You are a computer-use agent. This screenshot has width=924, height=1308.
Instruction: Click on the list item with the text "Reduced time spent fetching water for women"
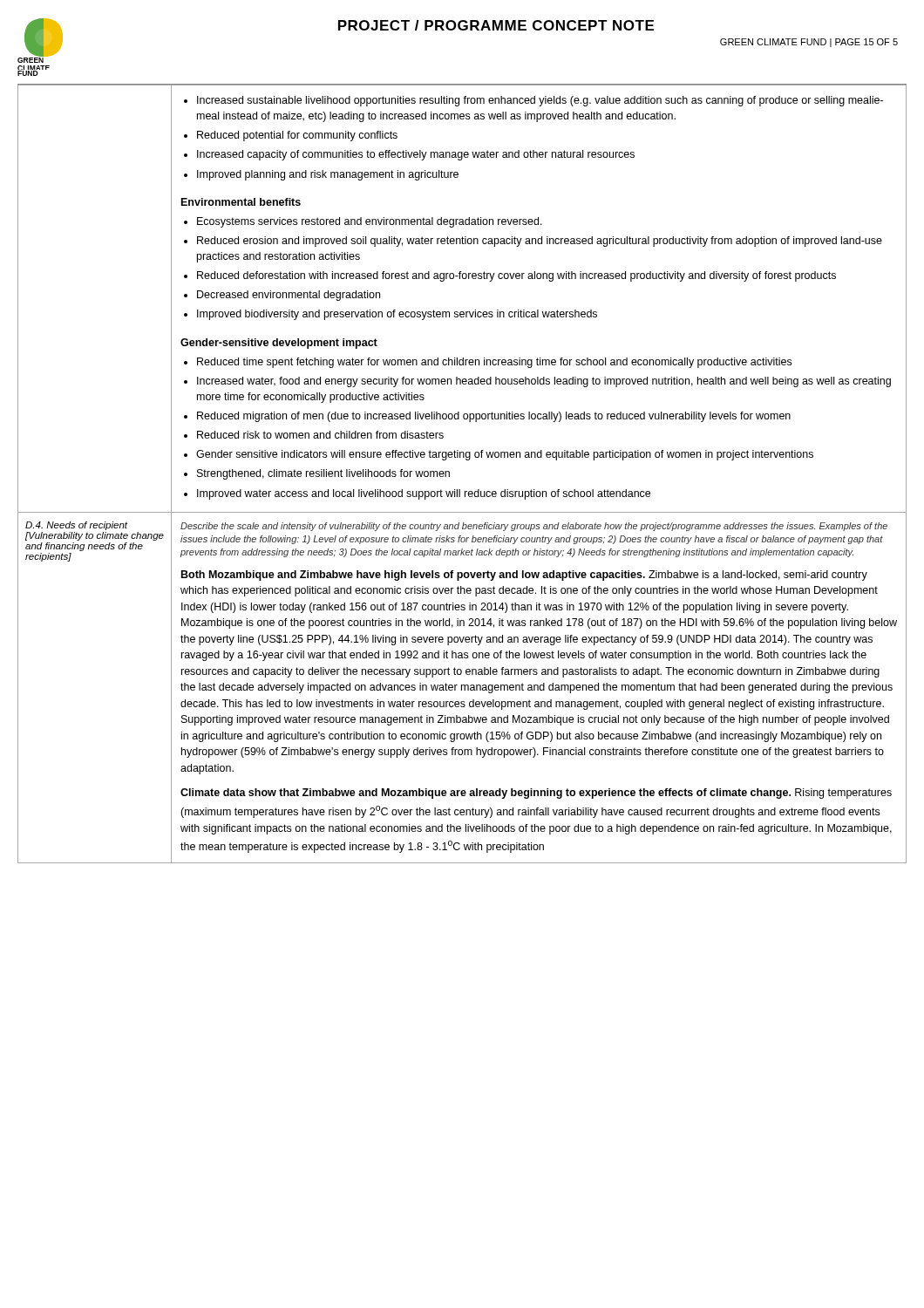[x=494, y=362]
